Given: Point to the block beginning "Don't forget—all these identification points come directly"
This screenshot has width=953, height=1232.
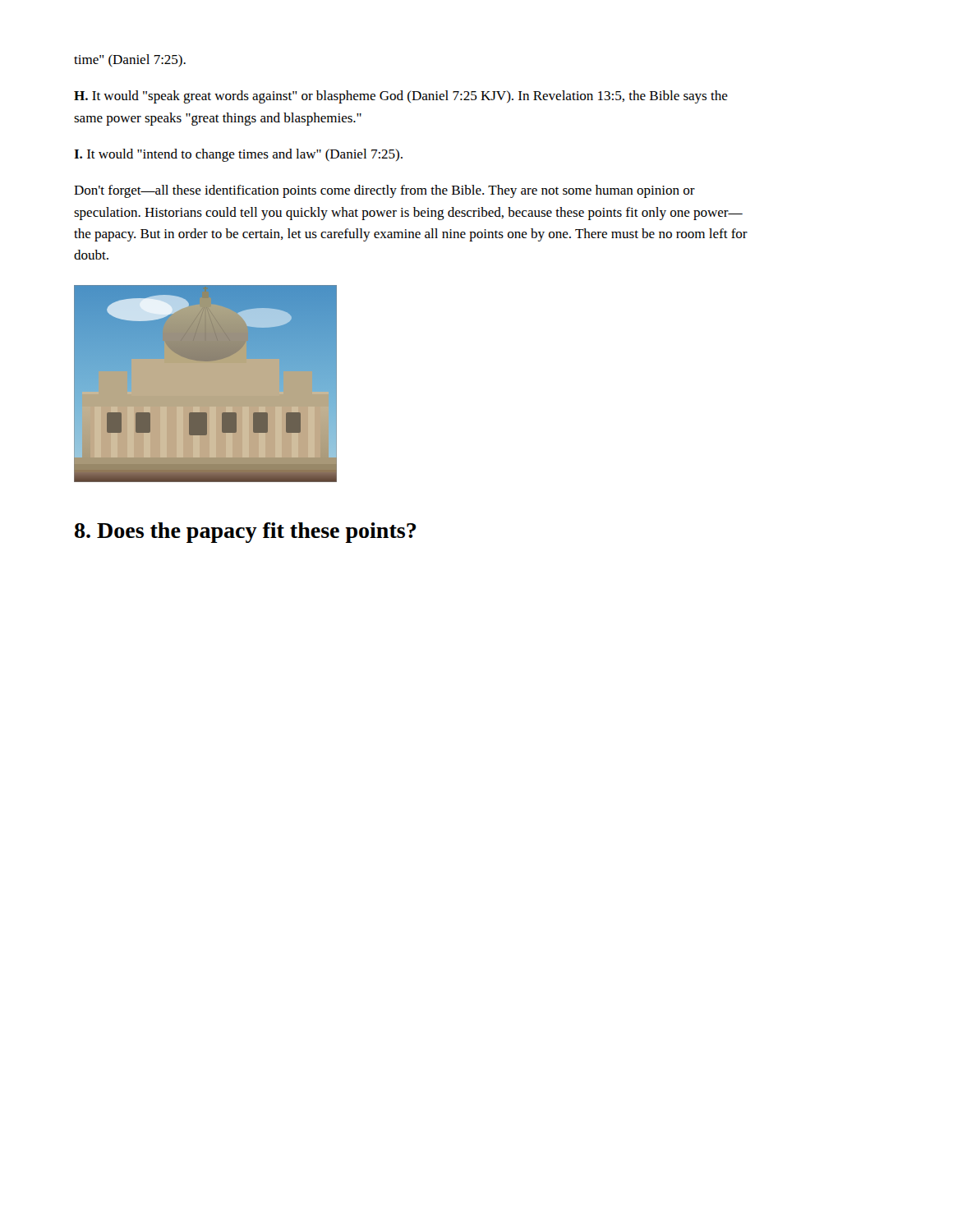Looking at the screenshot, I should click(411, 223).
